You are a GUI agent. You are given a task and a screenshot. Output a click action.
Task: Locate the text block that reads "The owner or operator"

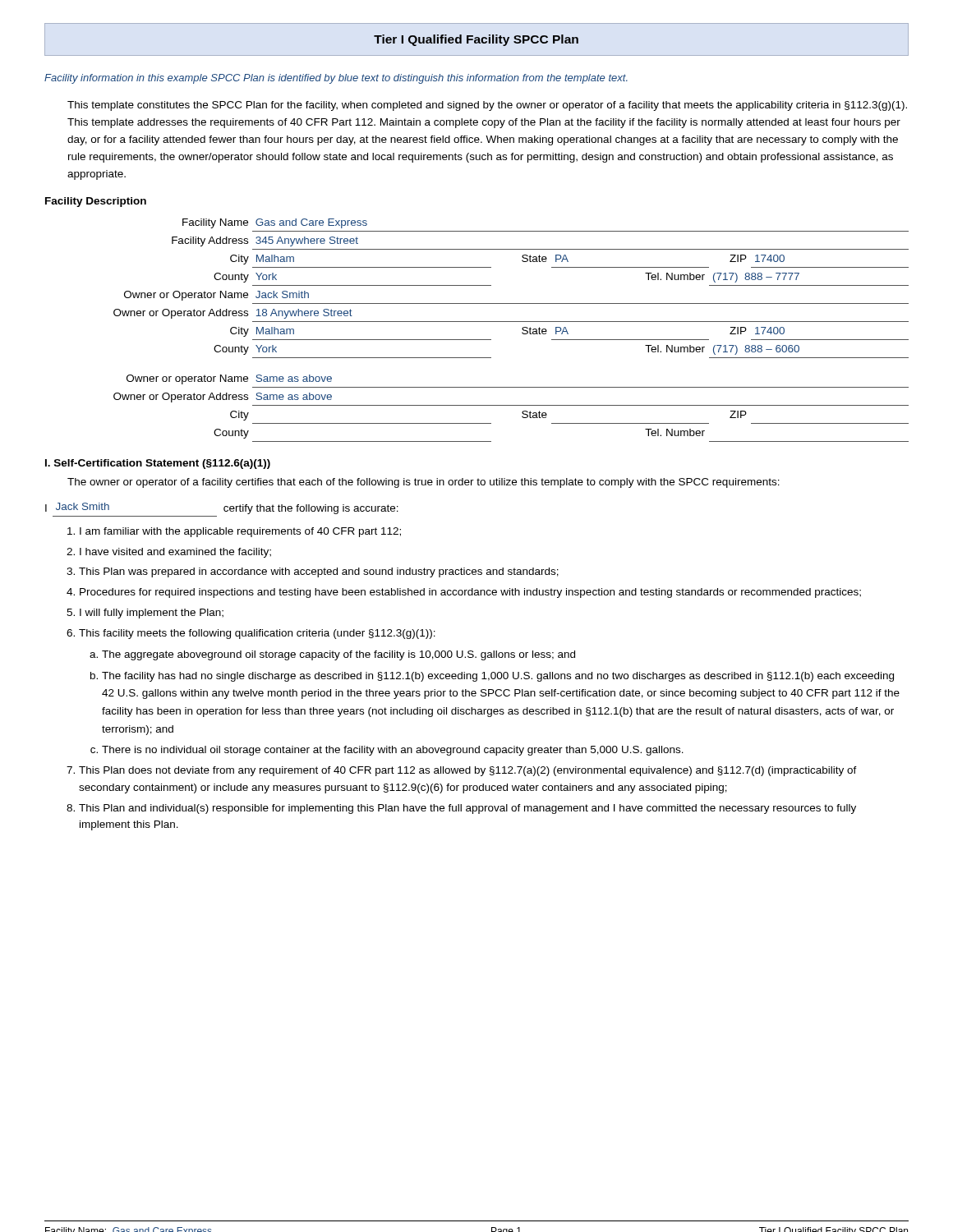coord(424,482)
